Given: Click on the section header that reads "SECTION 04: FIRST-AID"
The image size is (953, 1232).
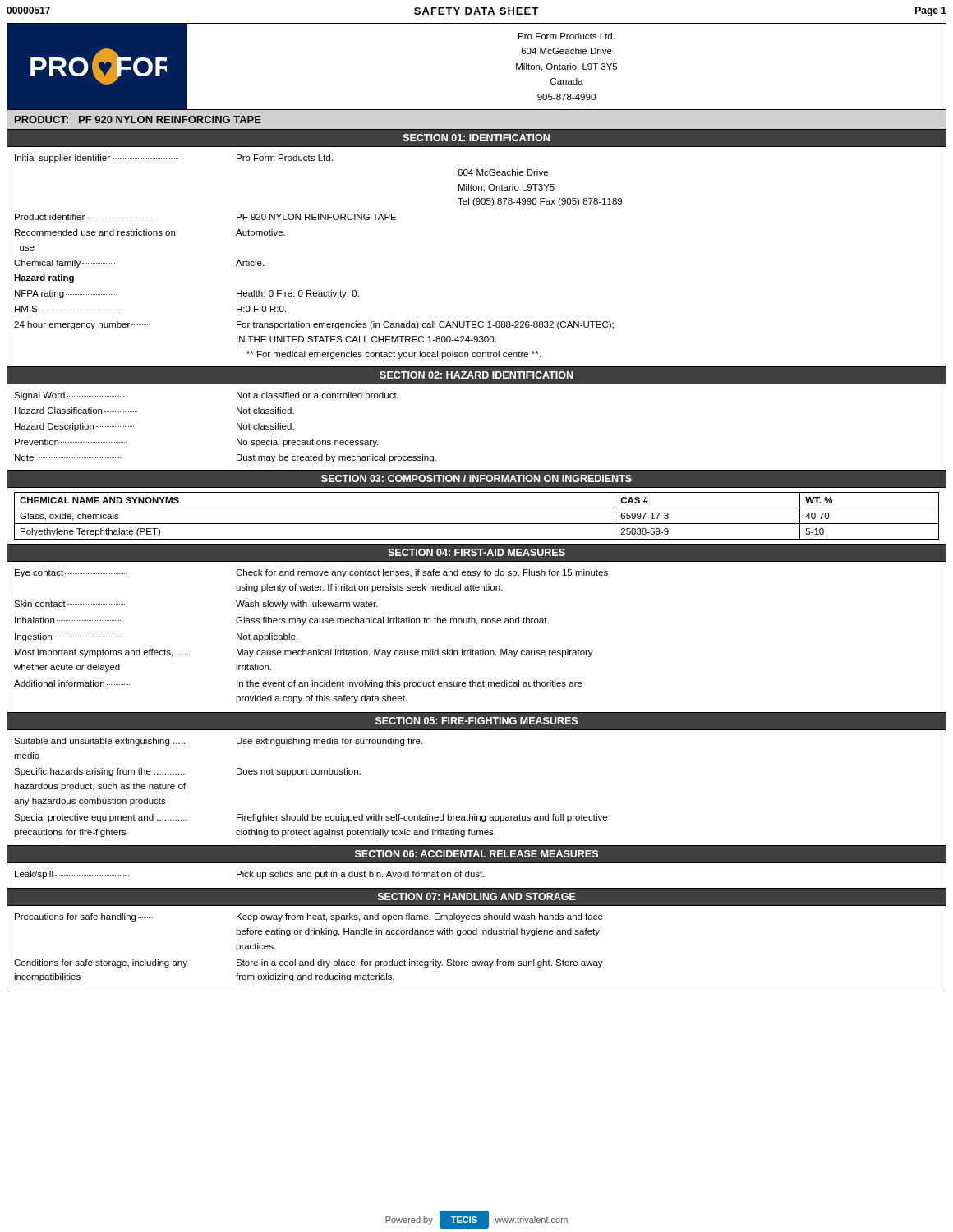Looking at the screenshot, I should [x=476, y=553].
